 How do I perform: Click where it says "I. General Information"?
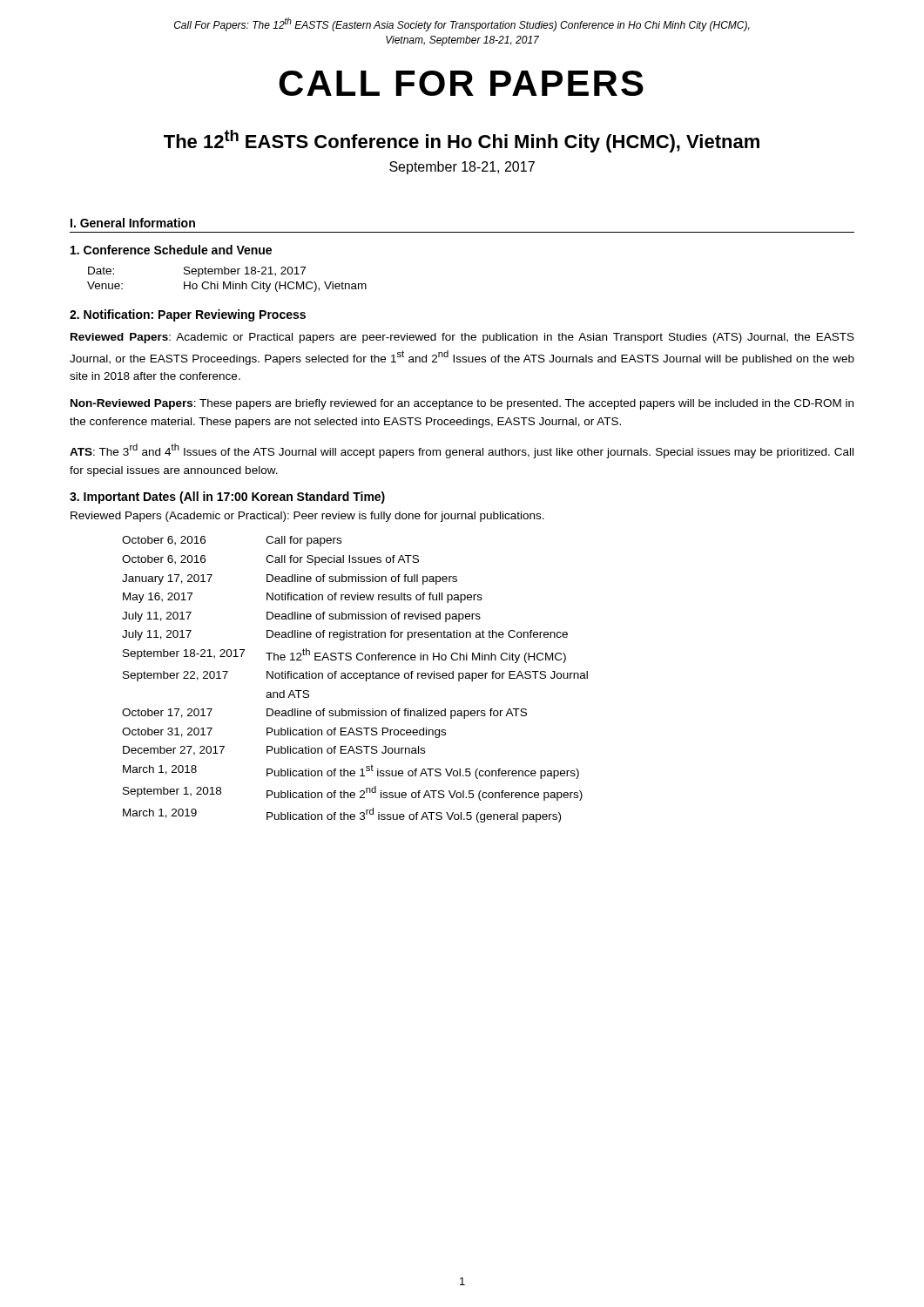[x=133, y=223]
